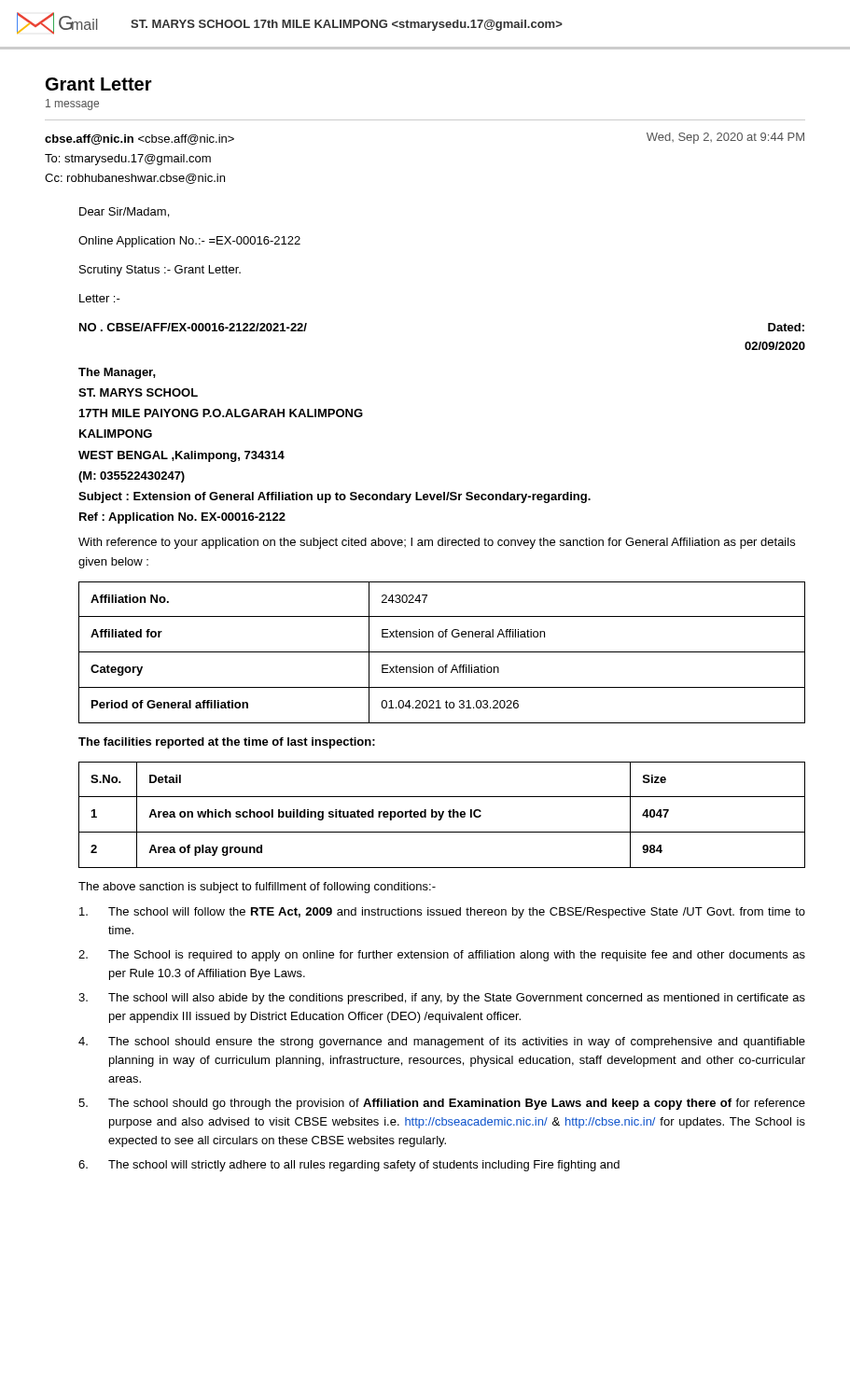Click on the text block starting "2. The School is required to"
850x1400 pixels.
[x=442, y=964]
